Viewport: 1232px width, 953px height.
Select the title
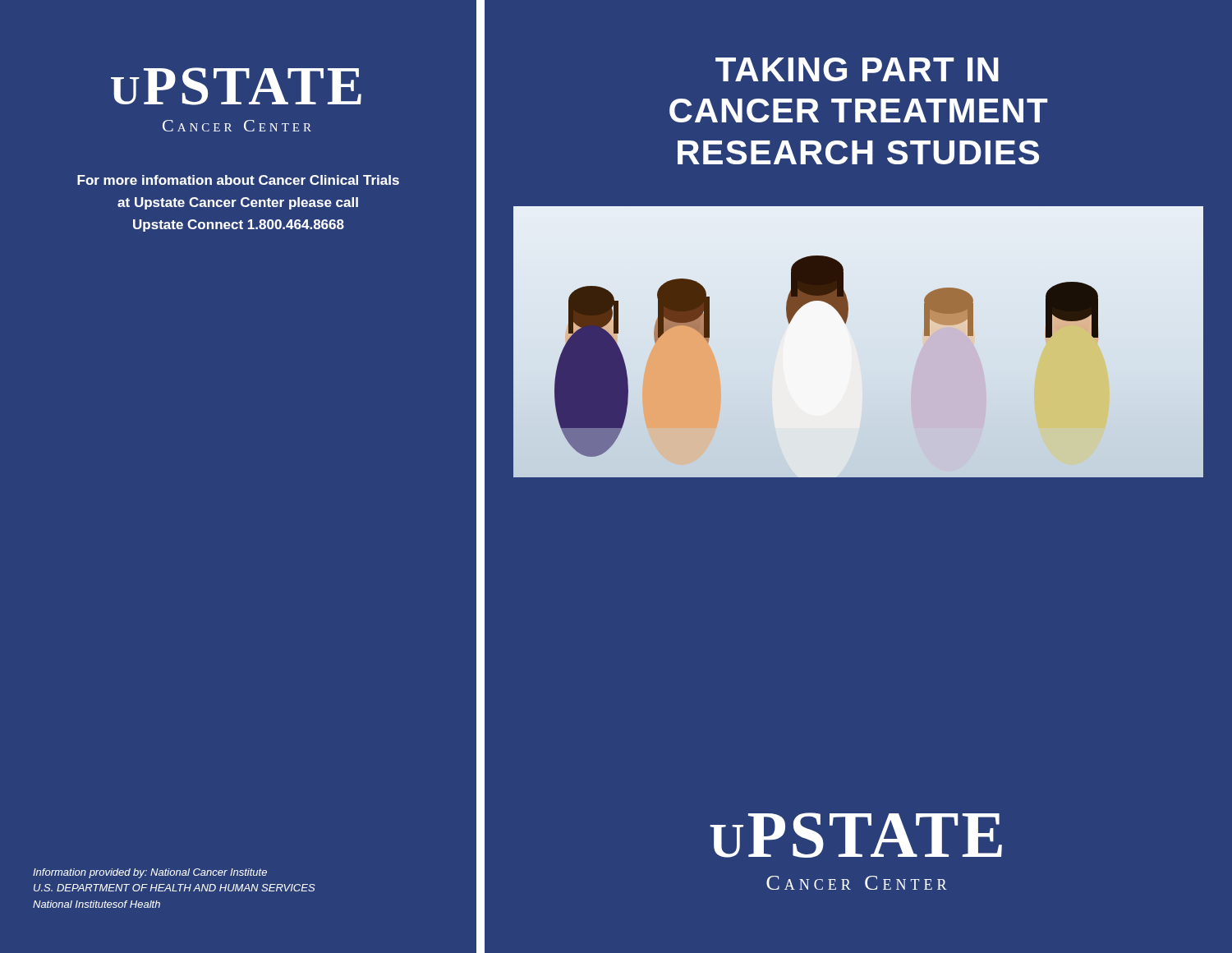tap(858, 111)
